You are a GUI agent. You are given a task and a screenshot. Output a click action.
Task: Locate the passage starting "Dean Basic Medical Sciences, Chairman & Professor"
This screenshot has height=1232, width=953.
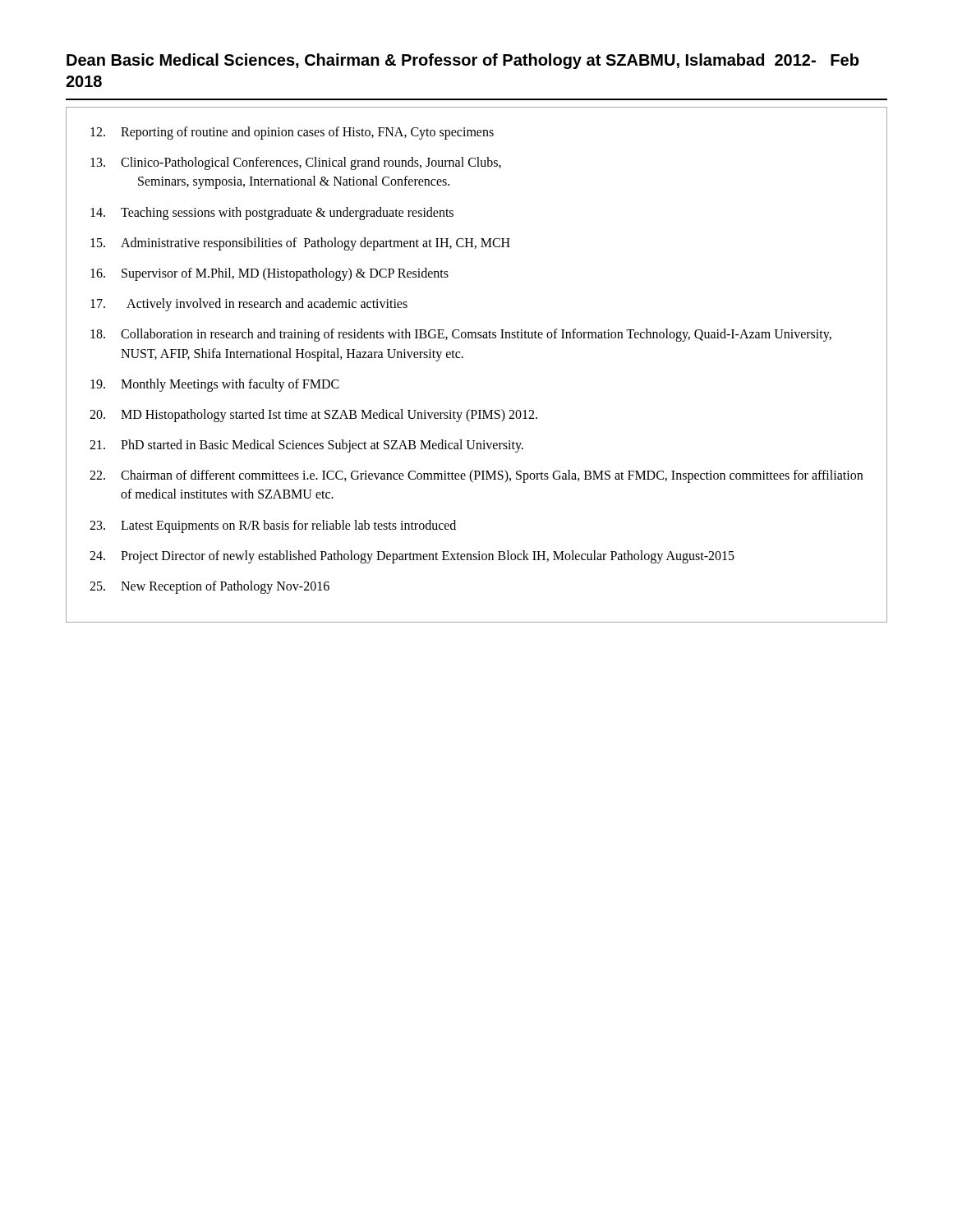pos(462,71)
